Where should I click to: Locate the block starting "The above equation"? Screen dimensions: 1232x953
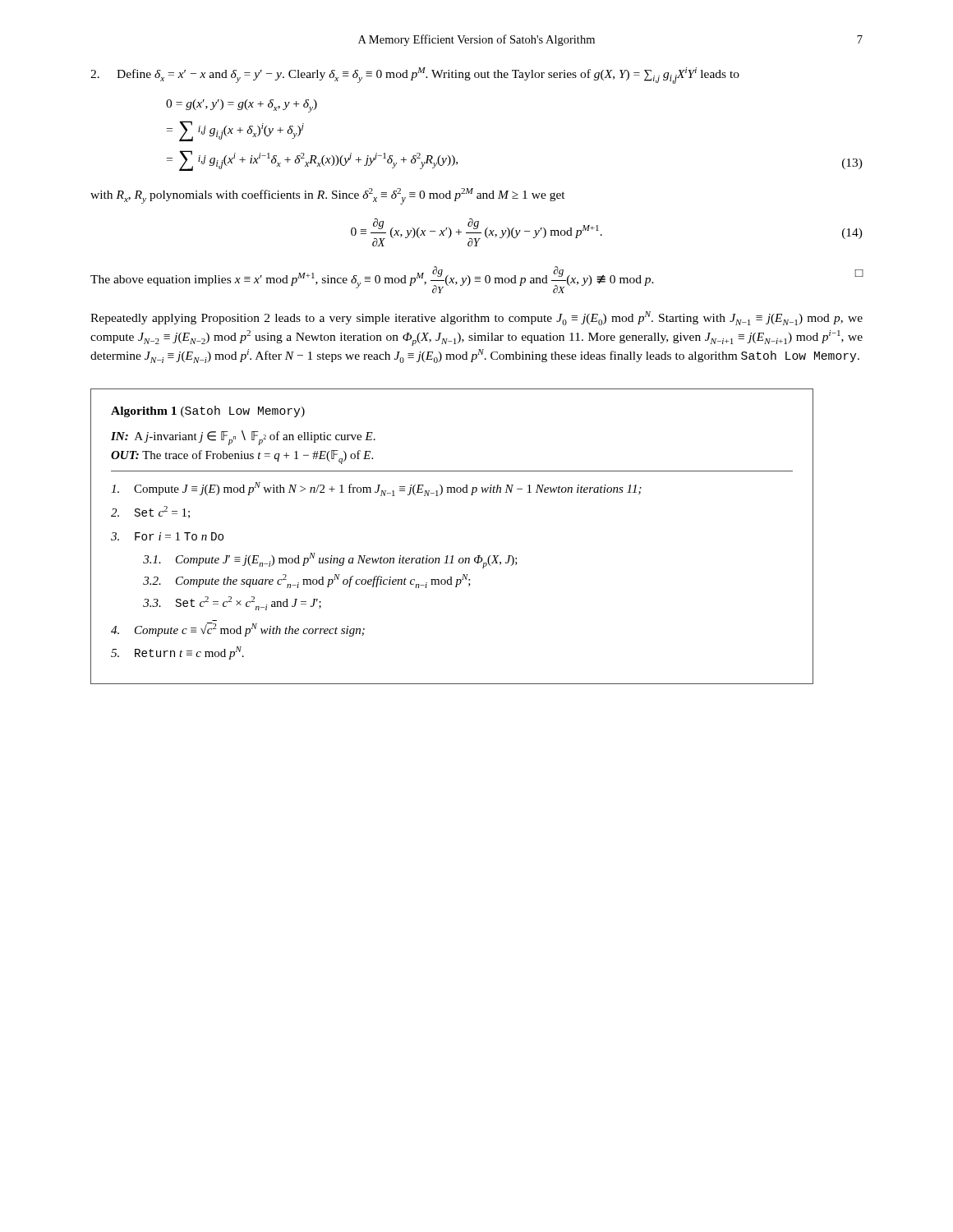(x=476, y=280)
